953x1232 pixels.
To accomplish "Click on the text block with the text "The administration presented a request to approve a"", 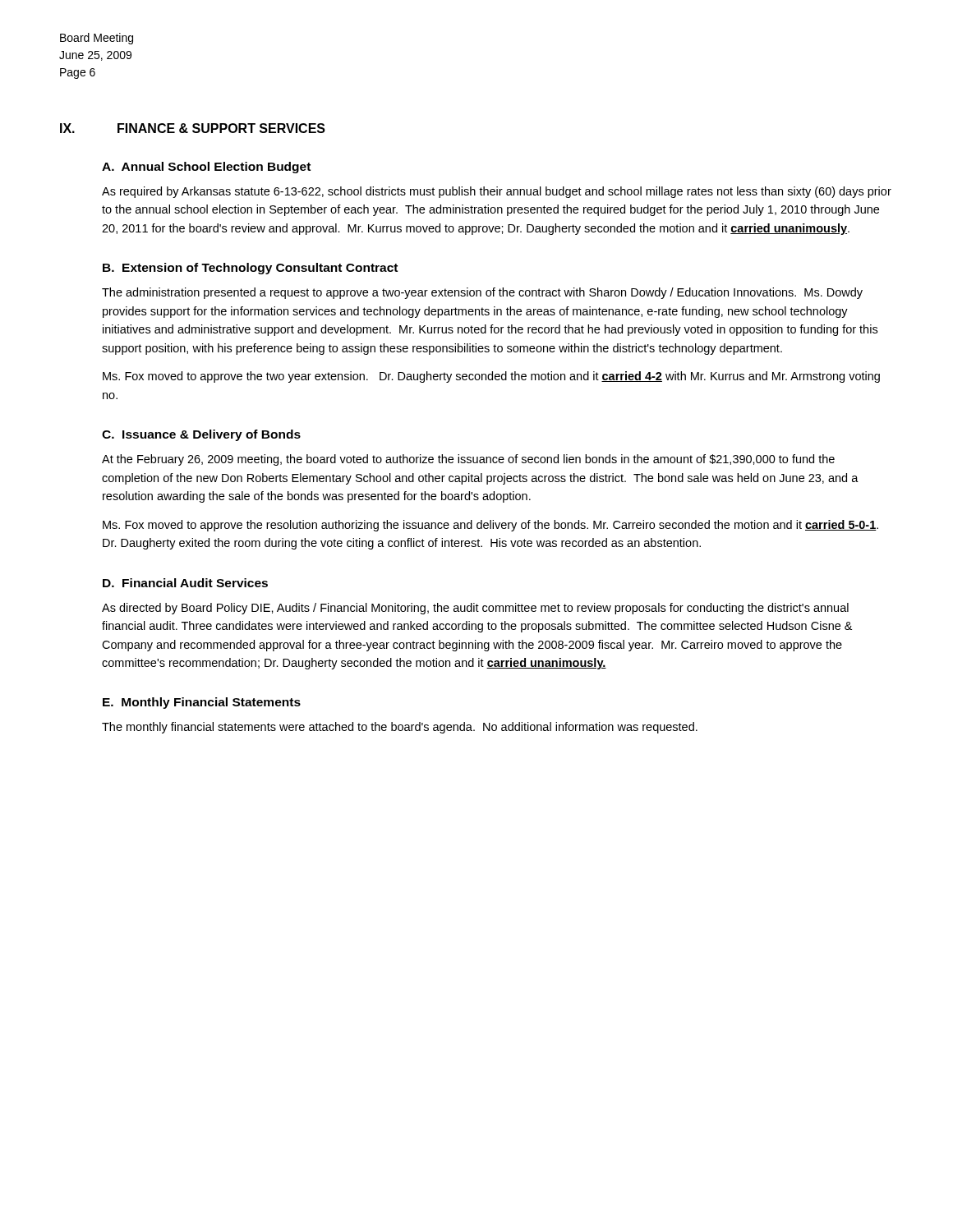I will pyautogui.click(x=490, y=320).
